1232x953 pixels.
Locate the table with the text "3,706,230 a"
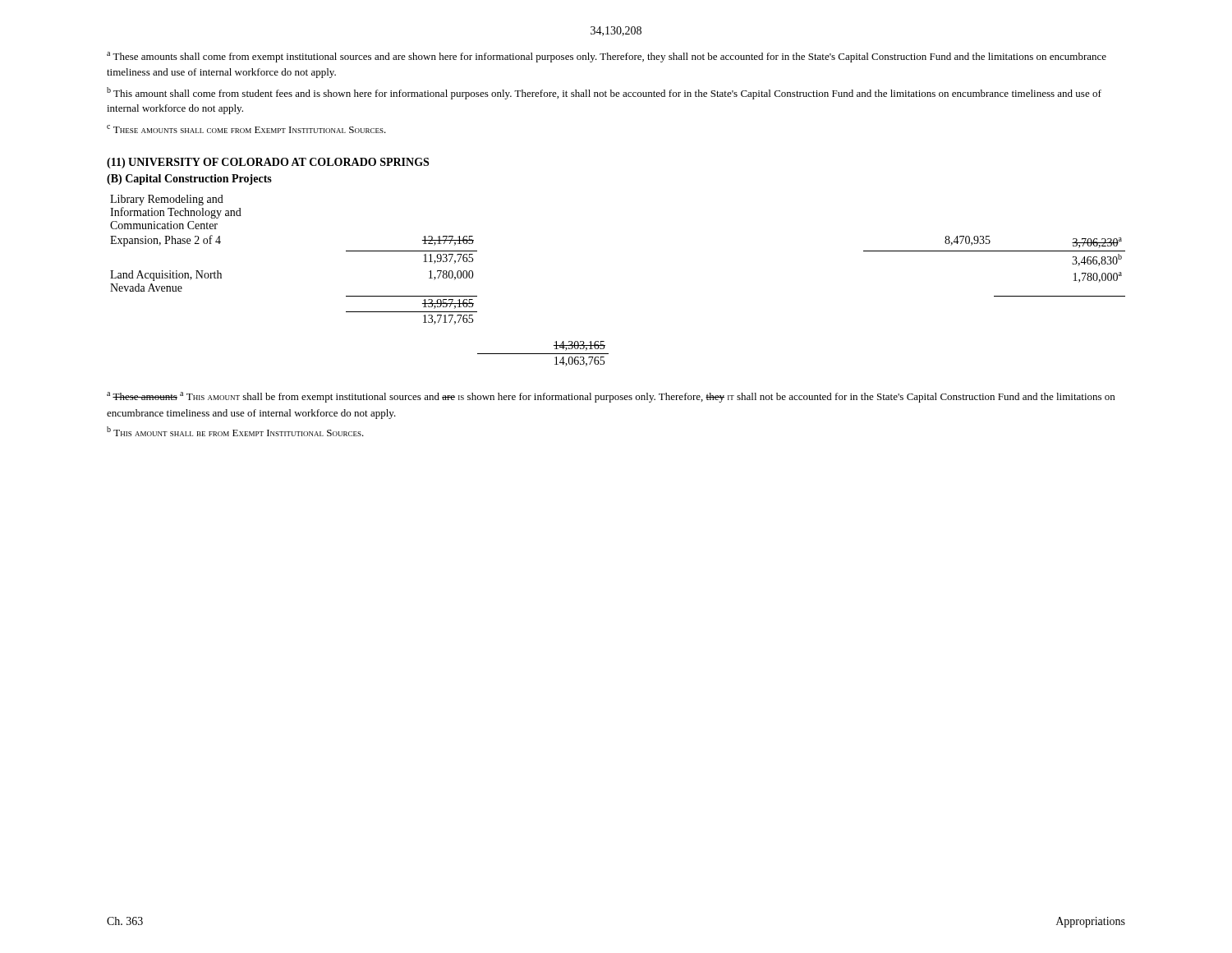pyautogui.click(x=616, y=280)
